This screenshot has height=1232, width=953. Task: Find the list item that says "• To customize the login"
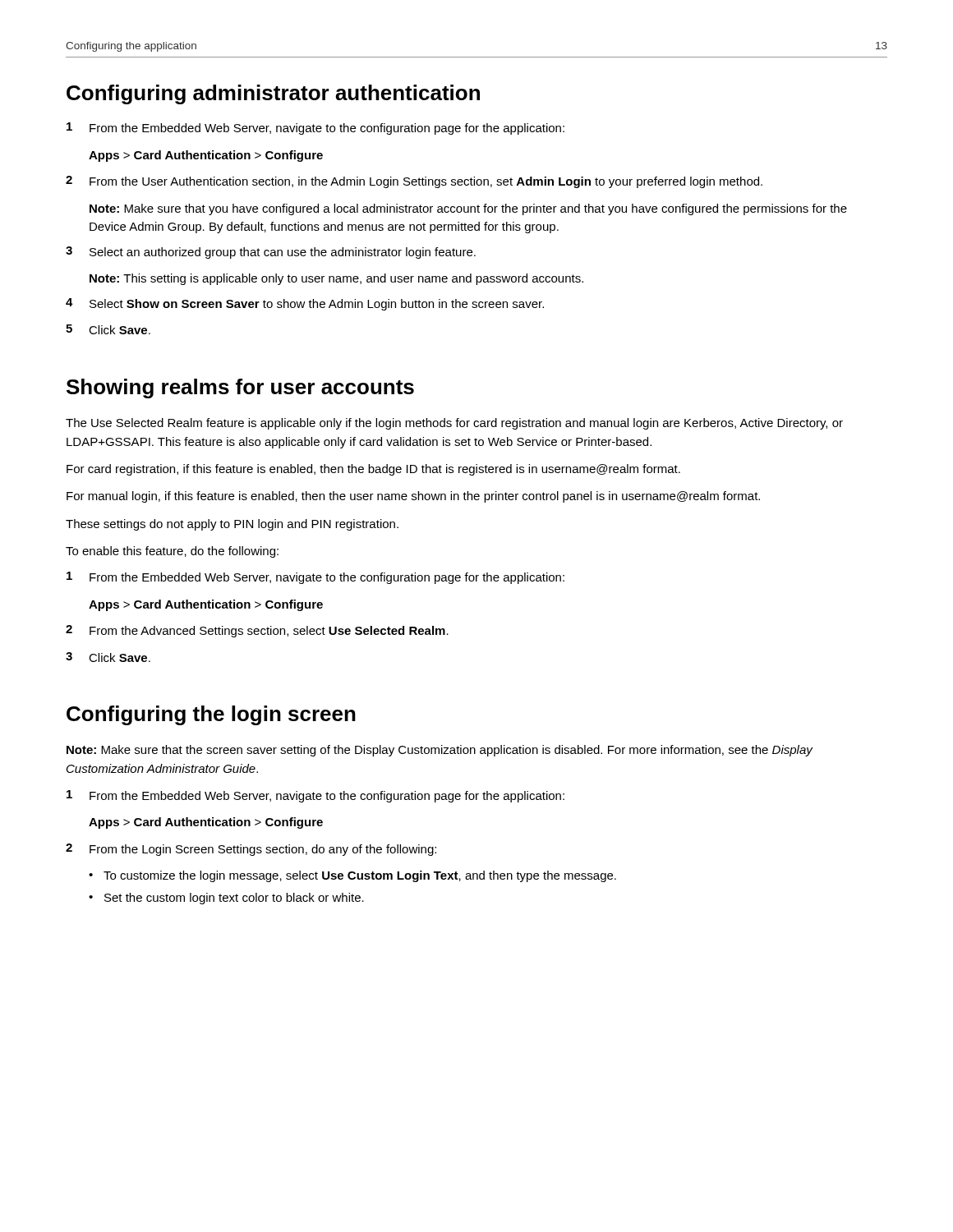[x=488, y=876]
